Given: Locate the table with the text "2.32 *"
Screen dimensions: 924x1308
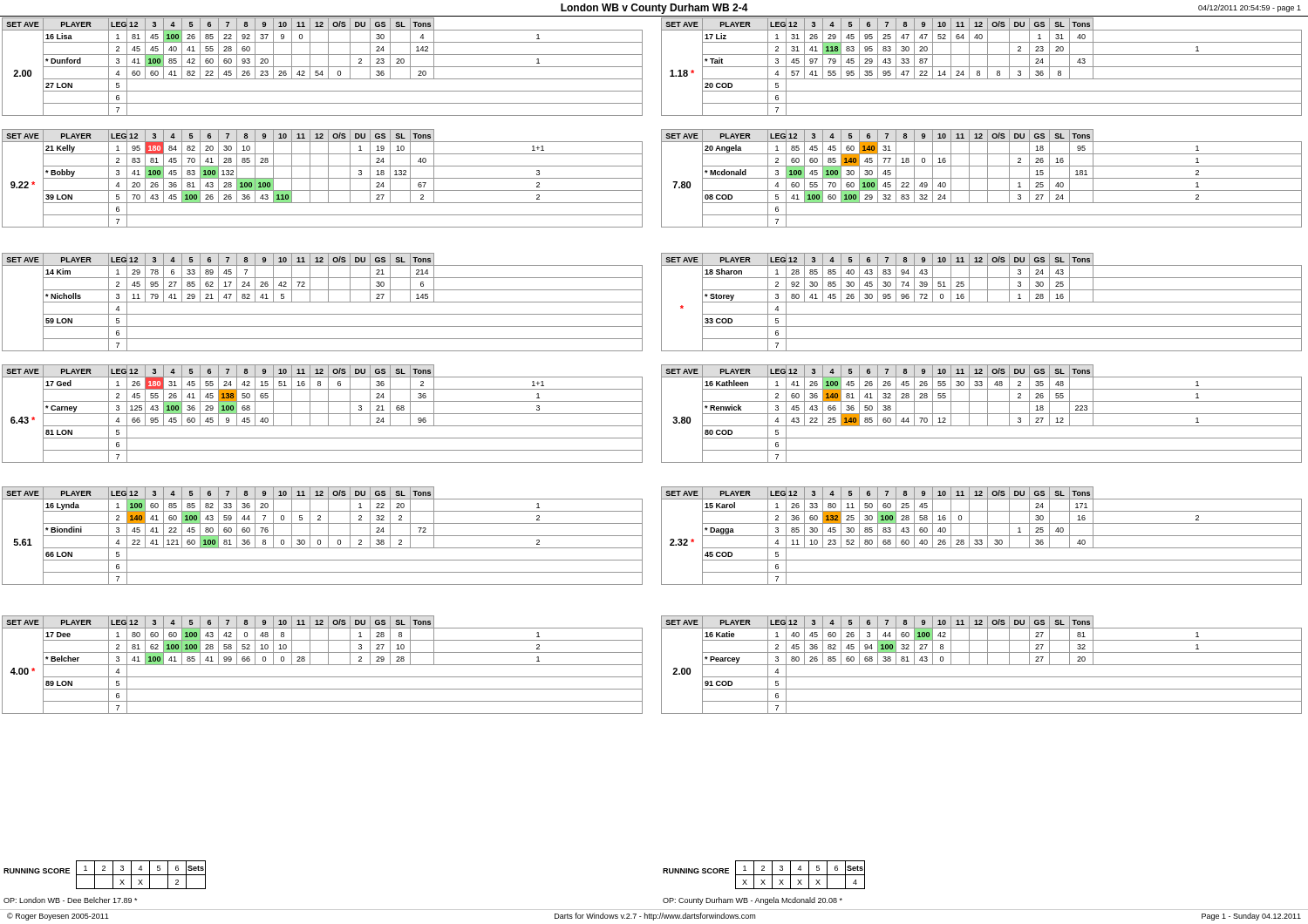Looking at the screenshot, I should tap(981, 536).
